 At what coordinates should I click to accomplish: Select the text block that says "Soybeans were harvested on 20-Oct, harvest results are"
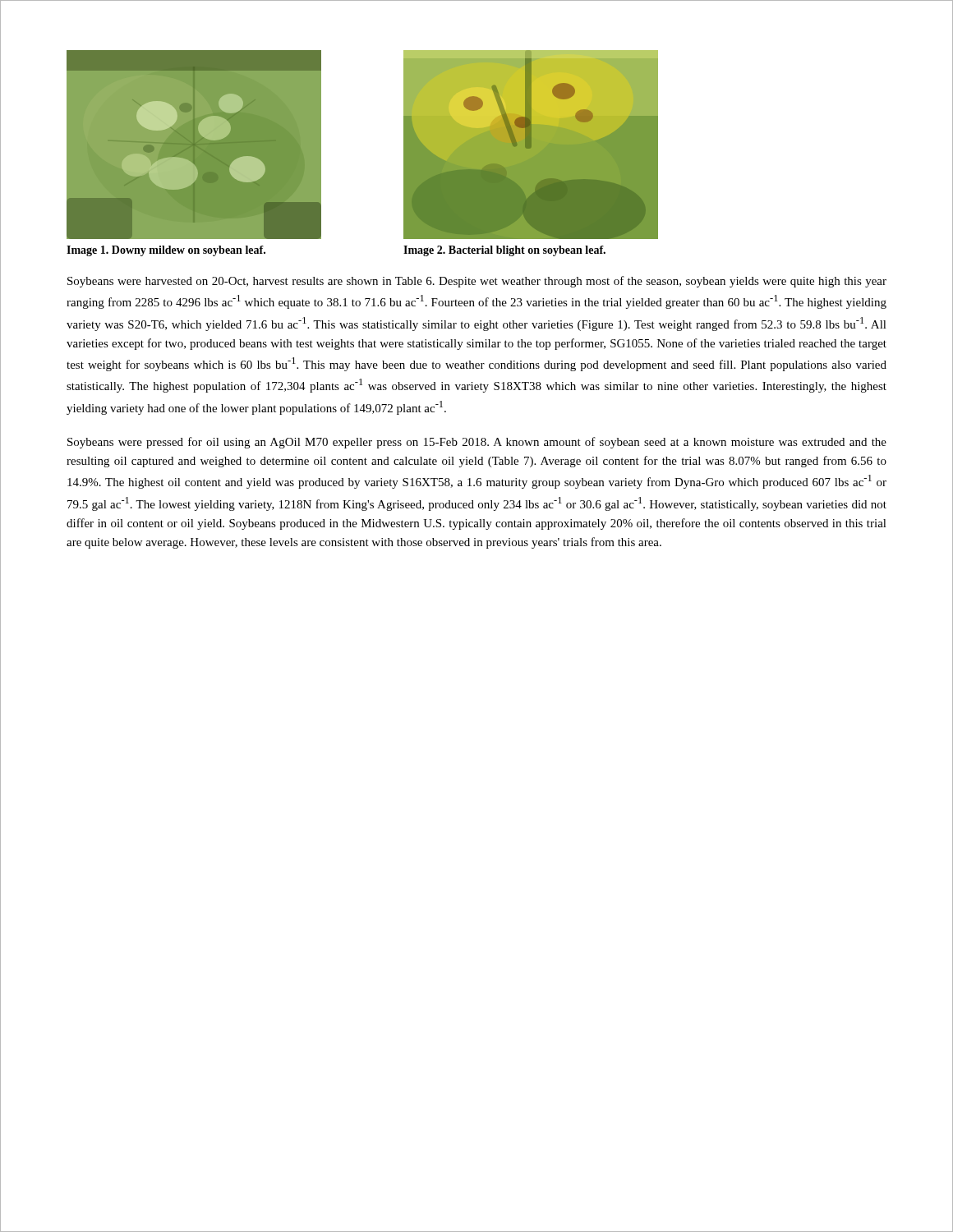(476, 344)
